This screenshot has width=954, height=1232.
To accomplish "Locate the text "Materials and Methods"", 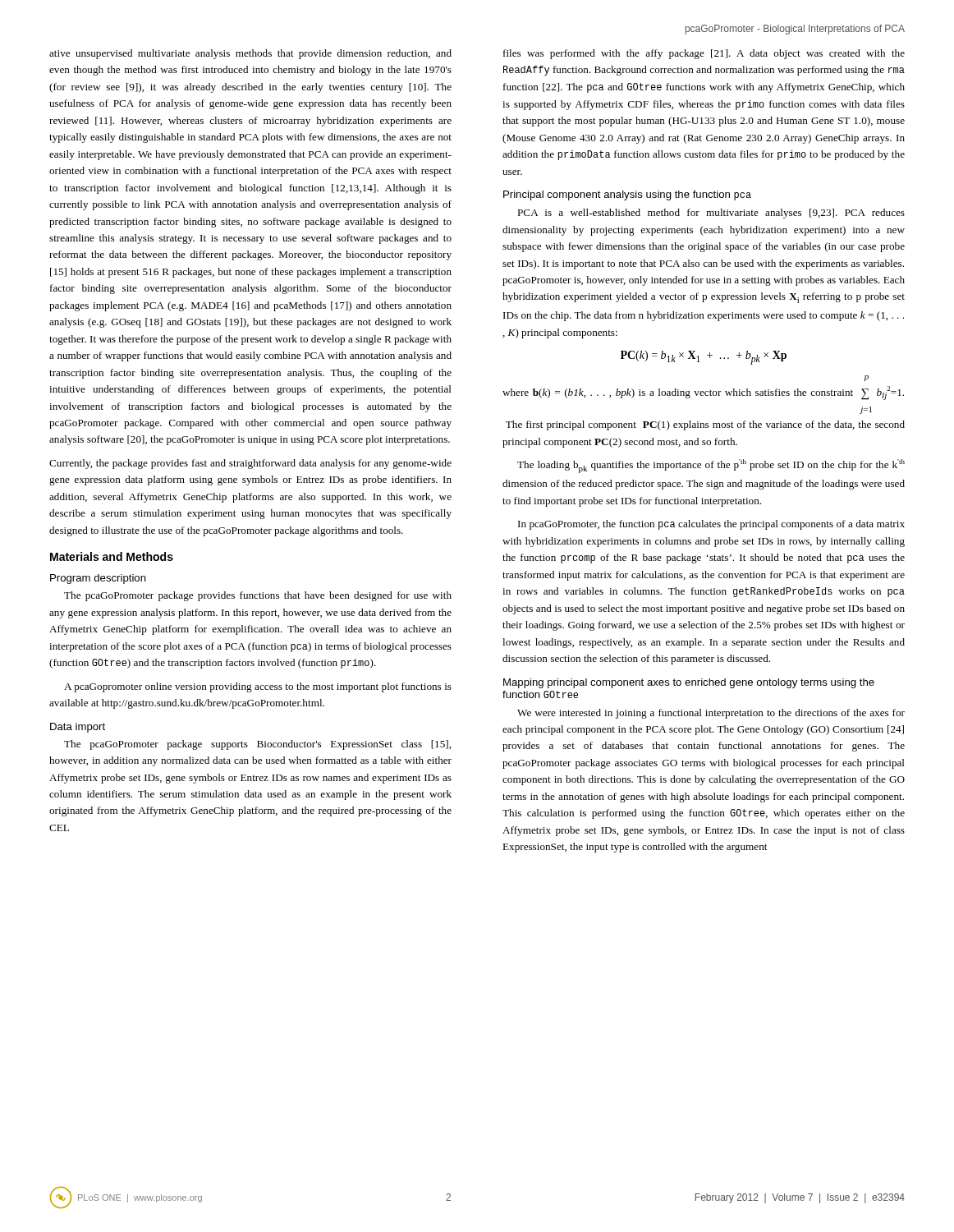I will (x=111, y=557).
